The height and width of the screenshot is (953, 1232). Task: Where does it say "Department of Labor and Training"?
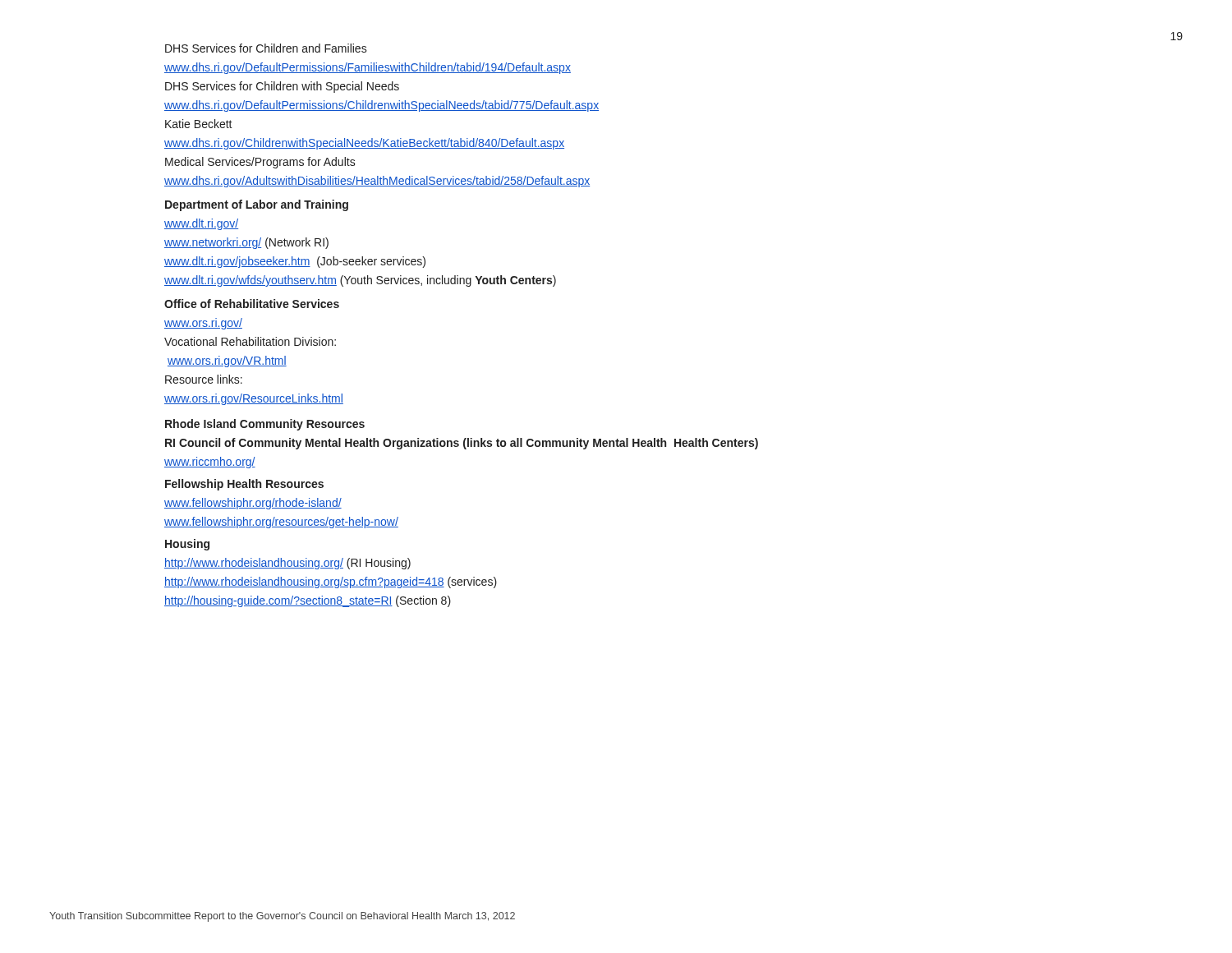coord(257,205)
